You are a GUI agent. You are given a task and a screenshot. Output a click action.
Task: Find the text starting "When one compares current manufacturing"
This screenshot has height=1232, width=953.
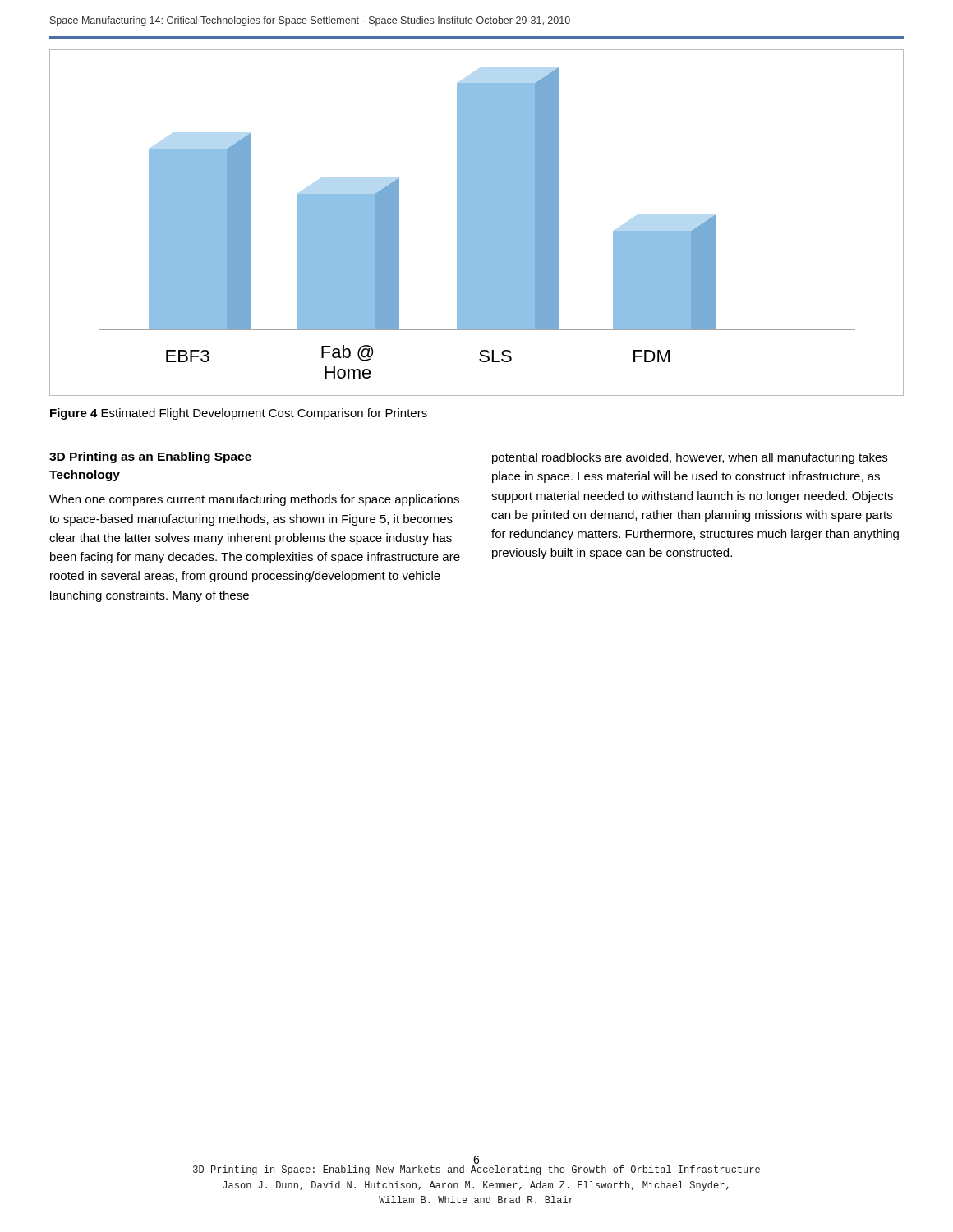click(255, 547)
